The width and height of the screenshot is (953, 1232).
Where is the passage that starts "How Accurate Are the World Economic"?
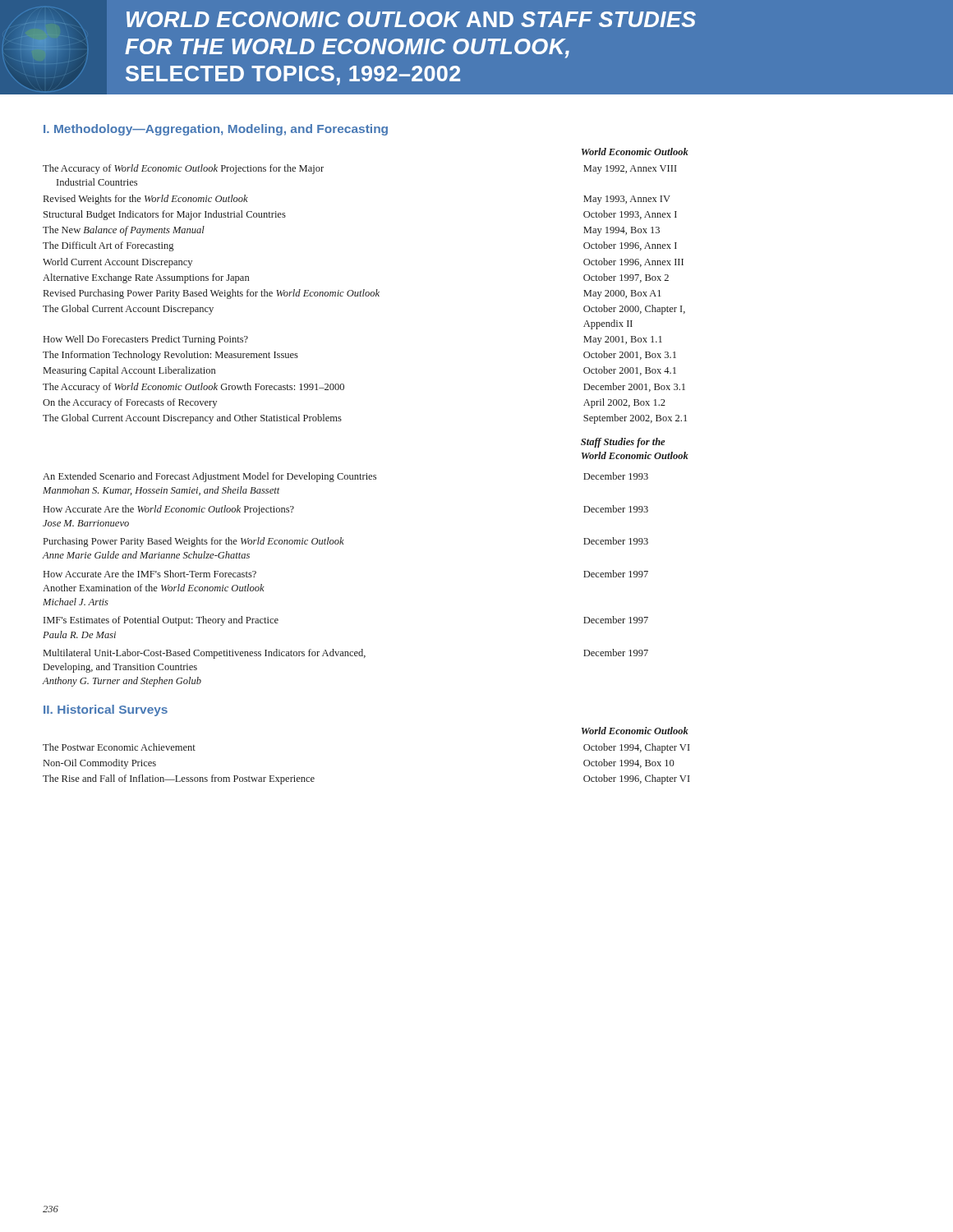pyautogui.click(x=166, y=510)
